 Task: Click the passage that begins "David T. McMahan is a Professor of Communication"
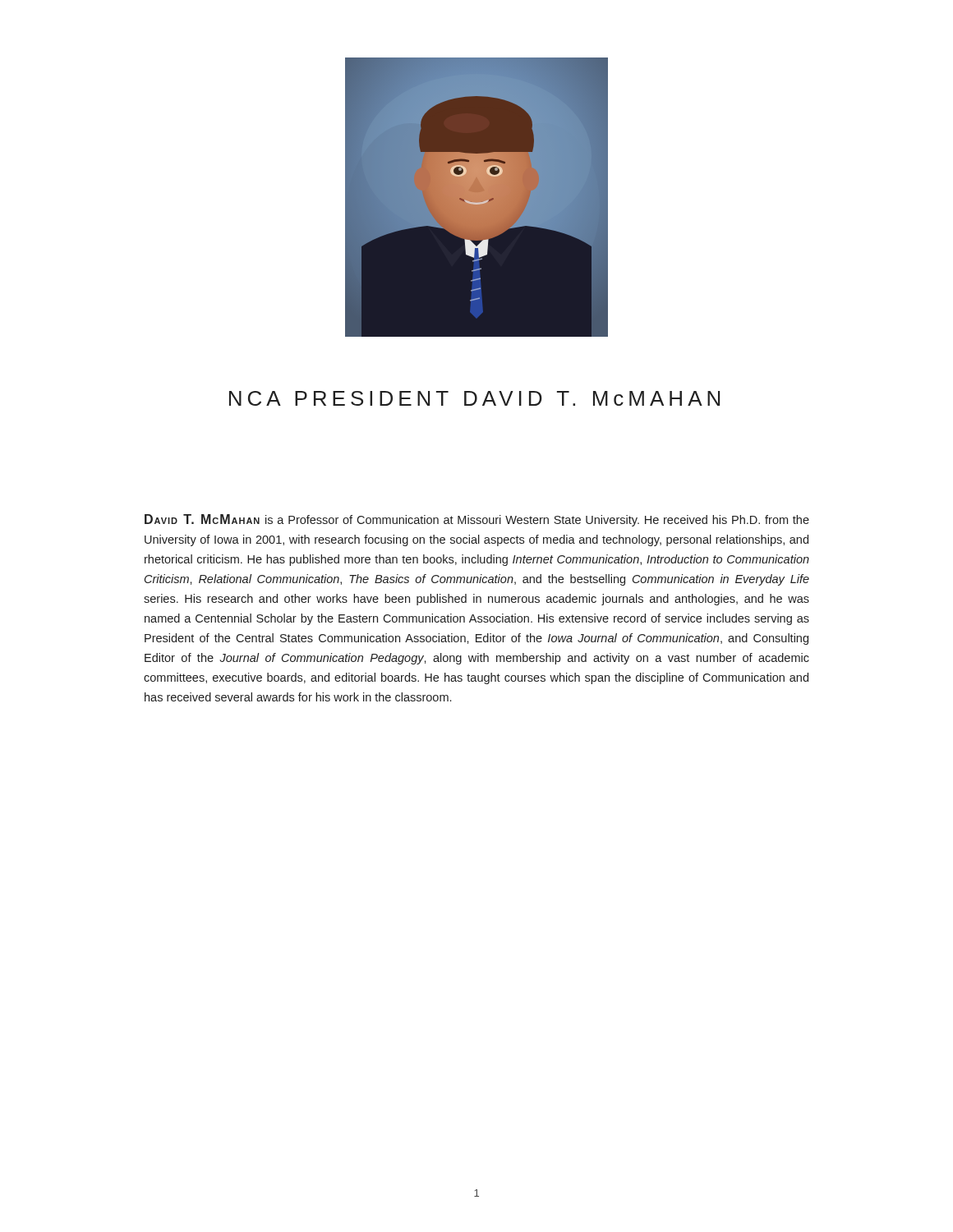coord(476,608)
